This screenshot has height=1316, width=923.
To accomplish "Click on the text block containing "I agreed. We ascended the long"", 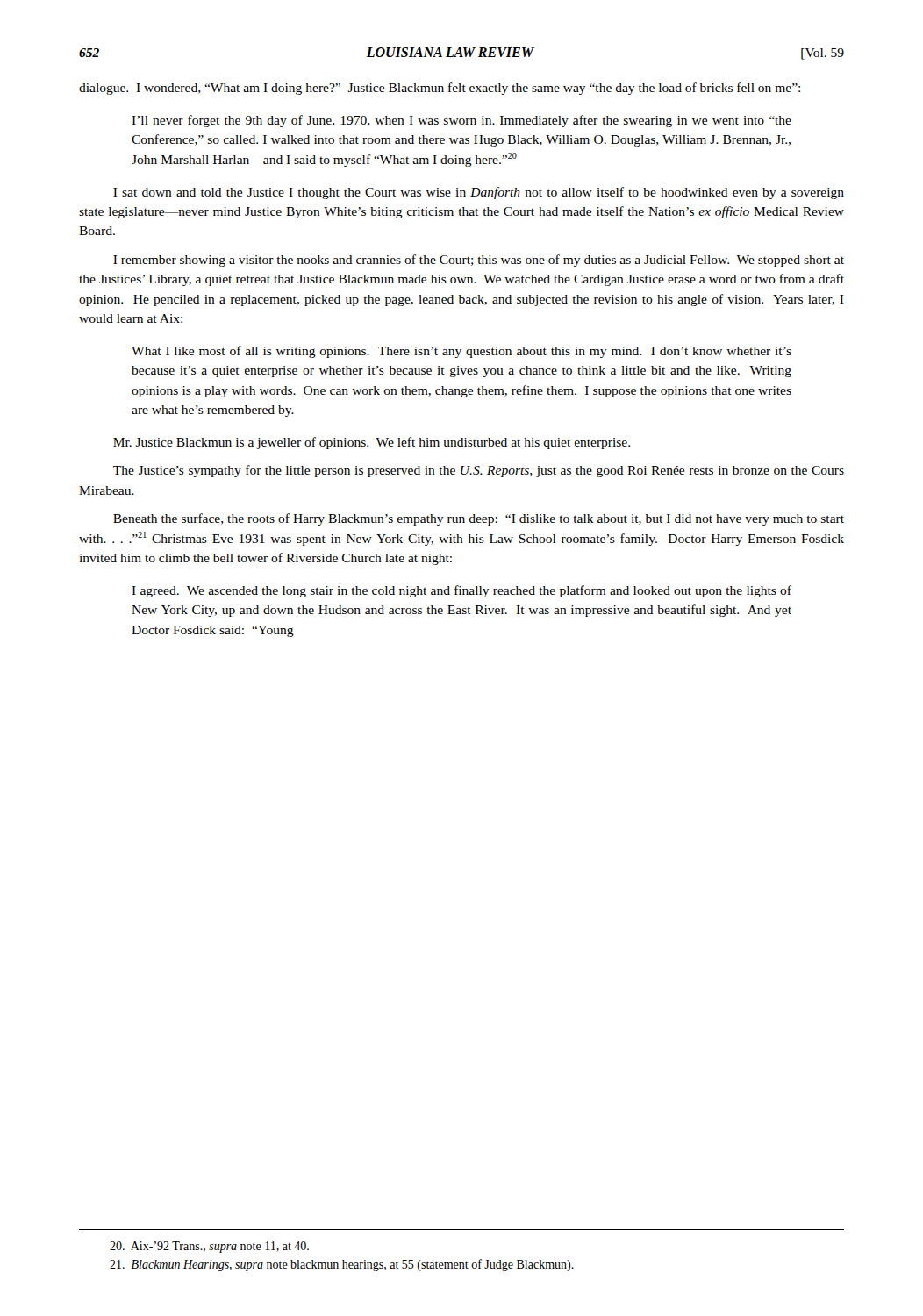I will [462, 609].
